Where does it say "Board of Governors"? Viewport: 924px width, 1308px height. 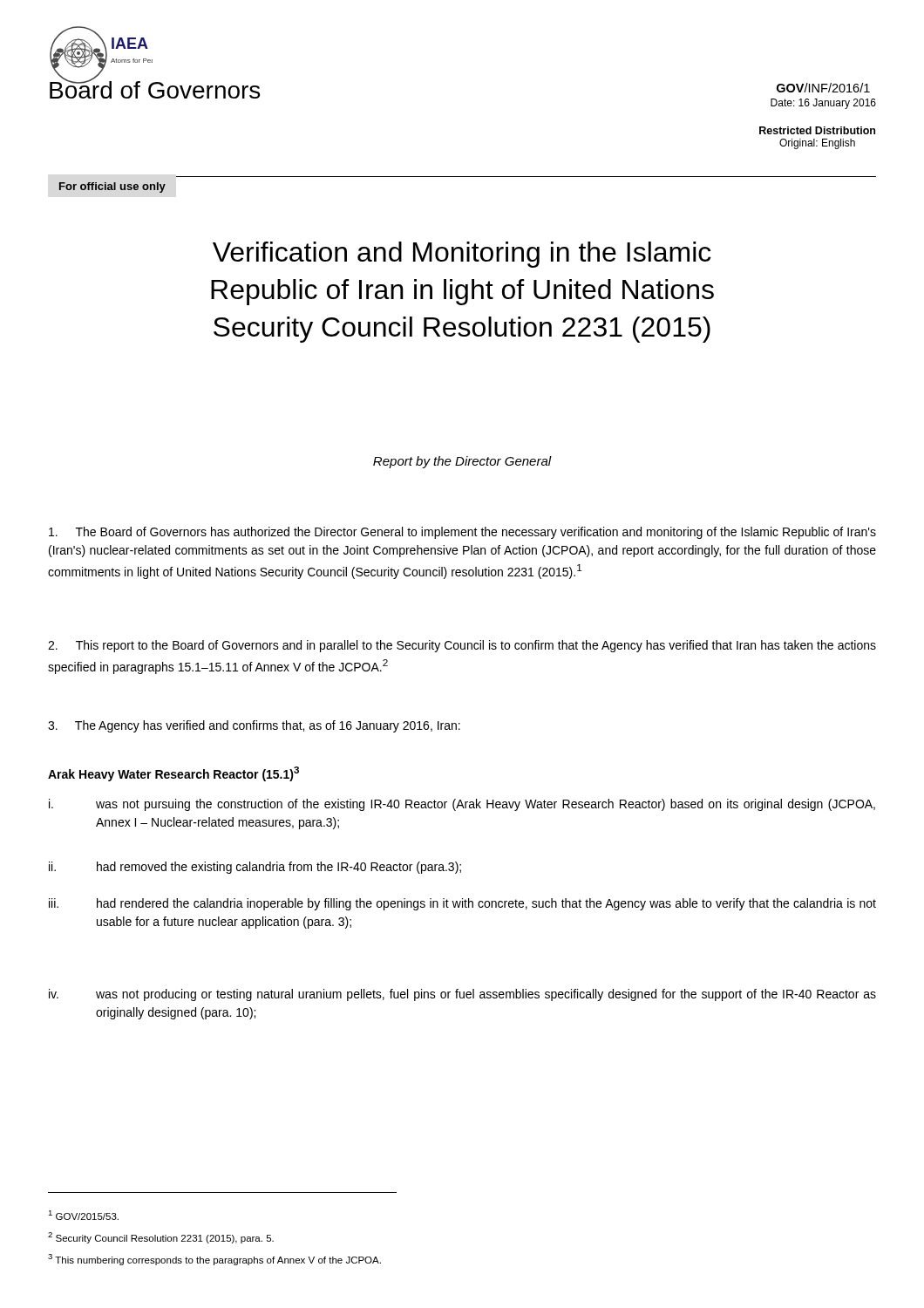tap(154, 90)
